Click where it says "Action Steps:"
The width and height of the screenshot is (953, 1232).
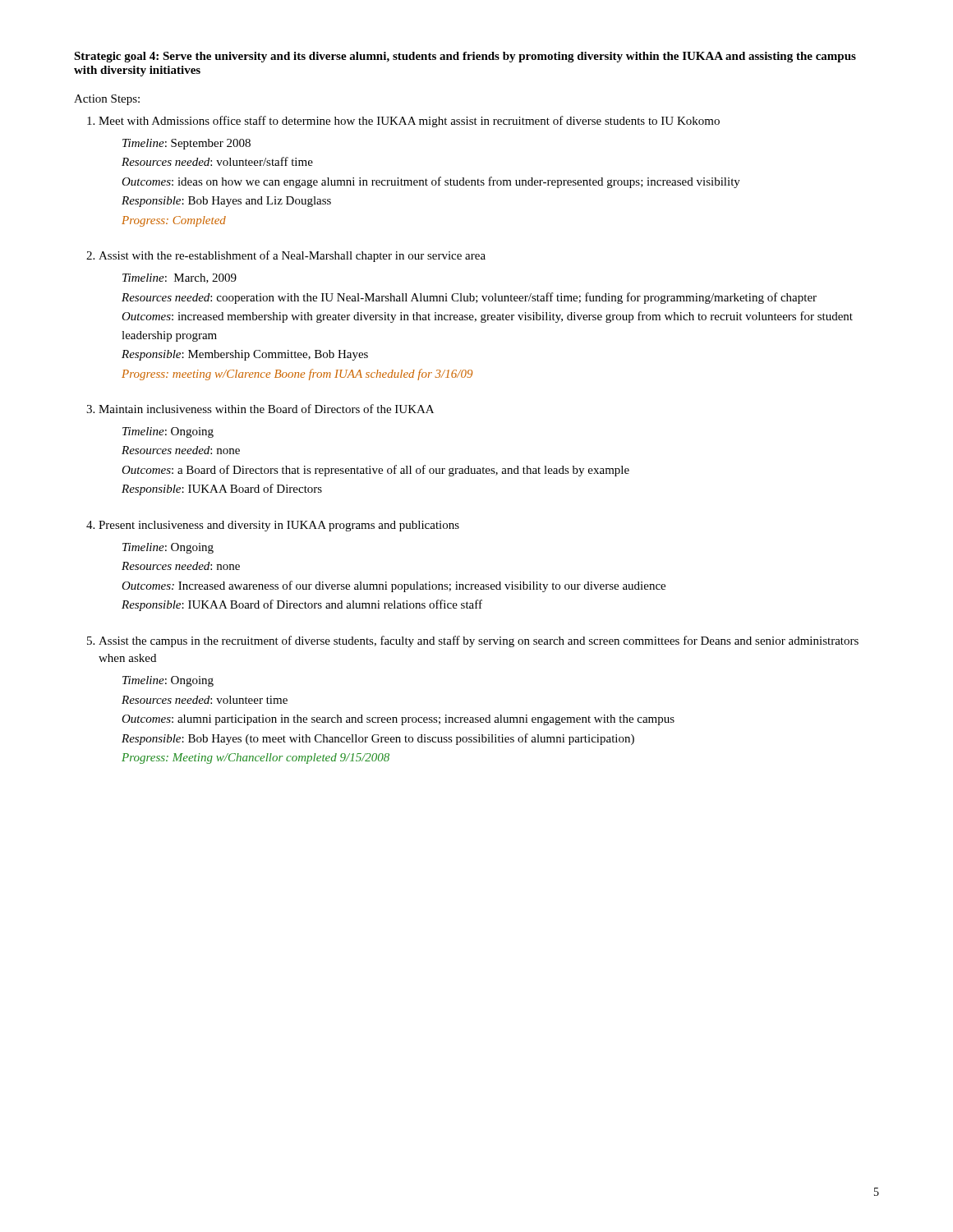[x=107, y=99]
